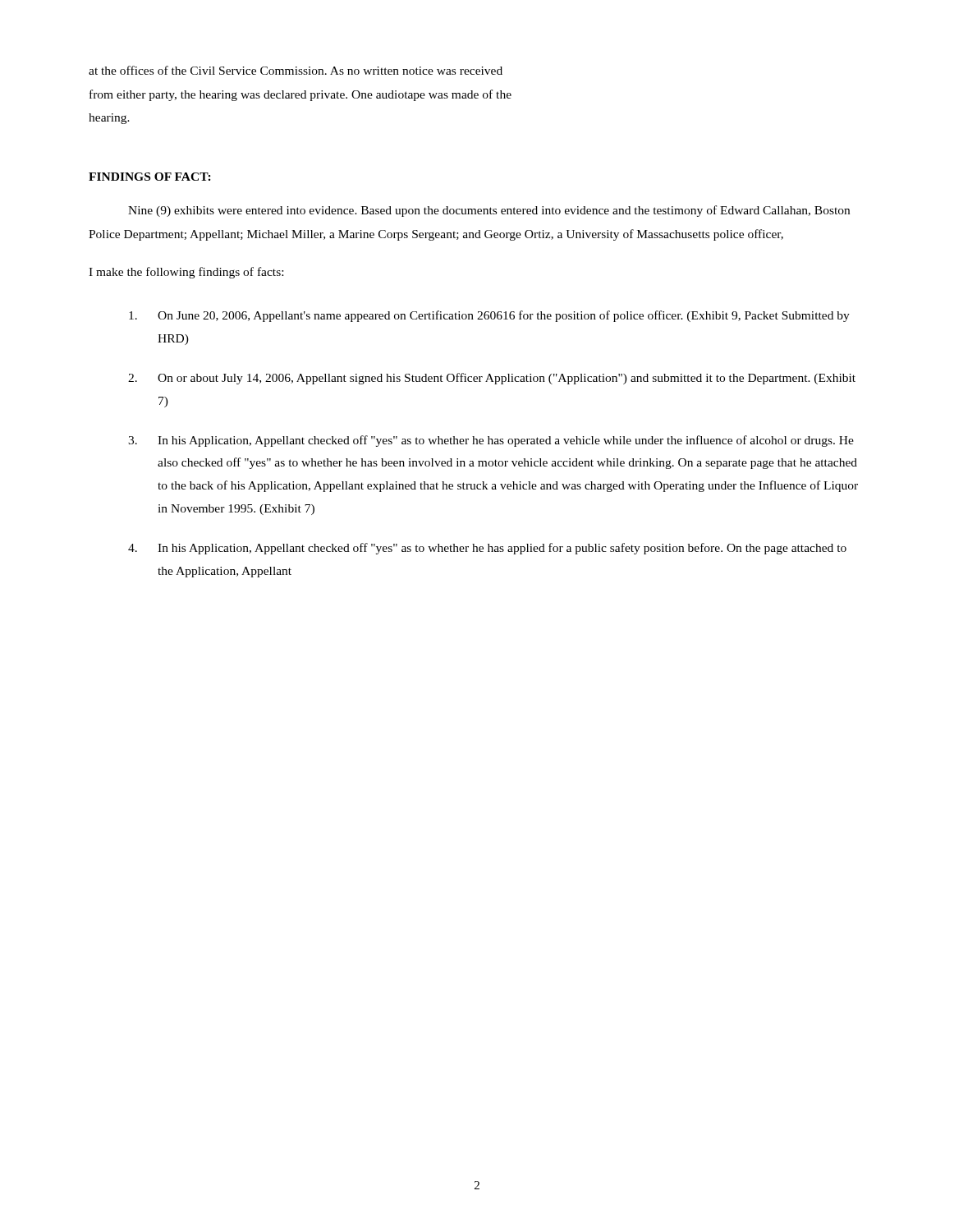The image size is (954, 1232).
Task: Navigate to the element starting "4. In his Application, Appellant checked"
Action: [x=497, y=559]
